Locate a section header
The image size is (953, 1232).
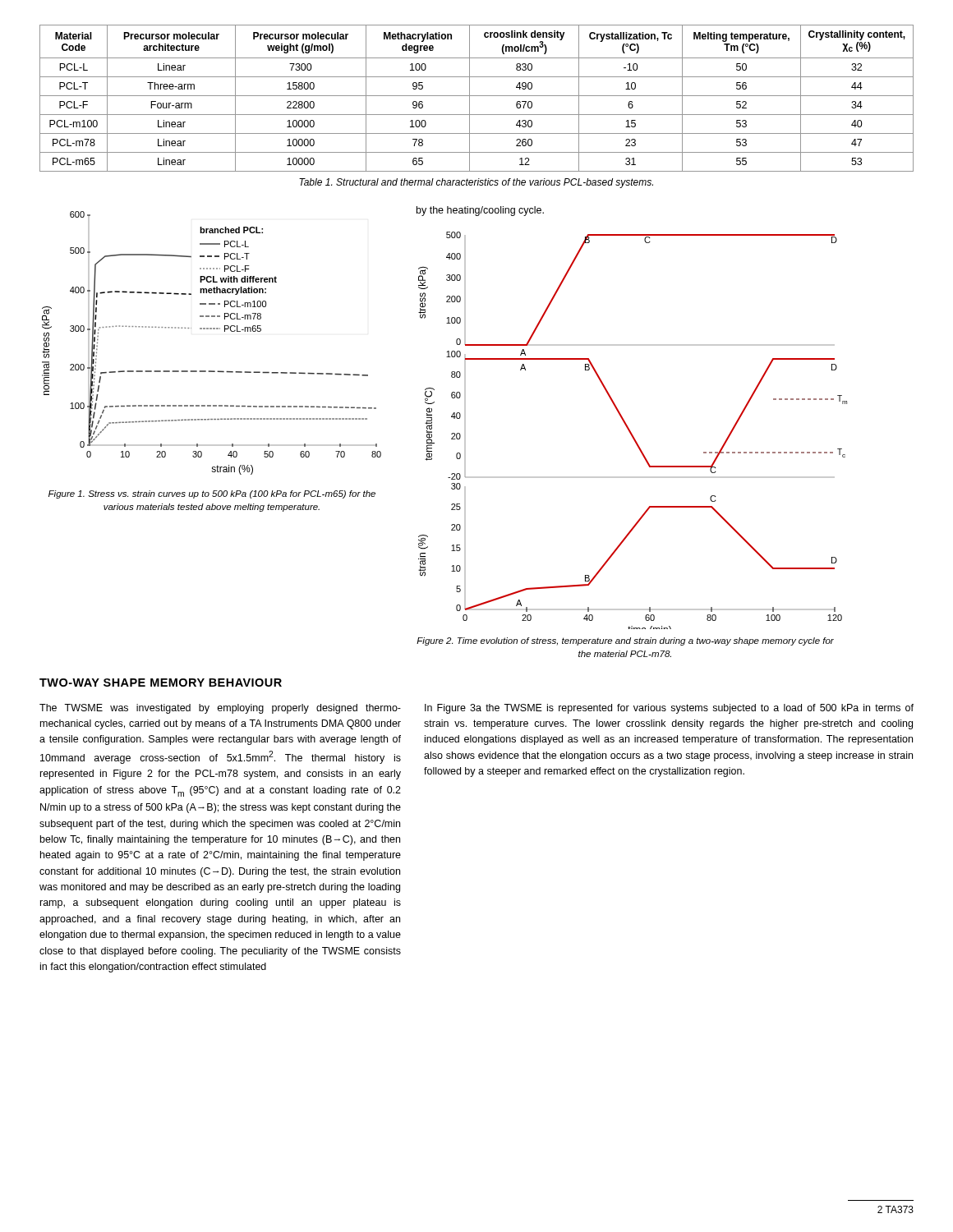coord(161,682)
